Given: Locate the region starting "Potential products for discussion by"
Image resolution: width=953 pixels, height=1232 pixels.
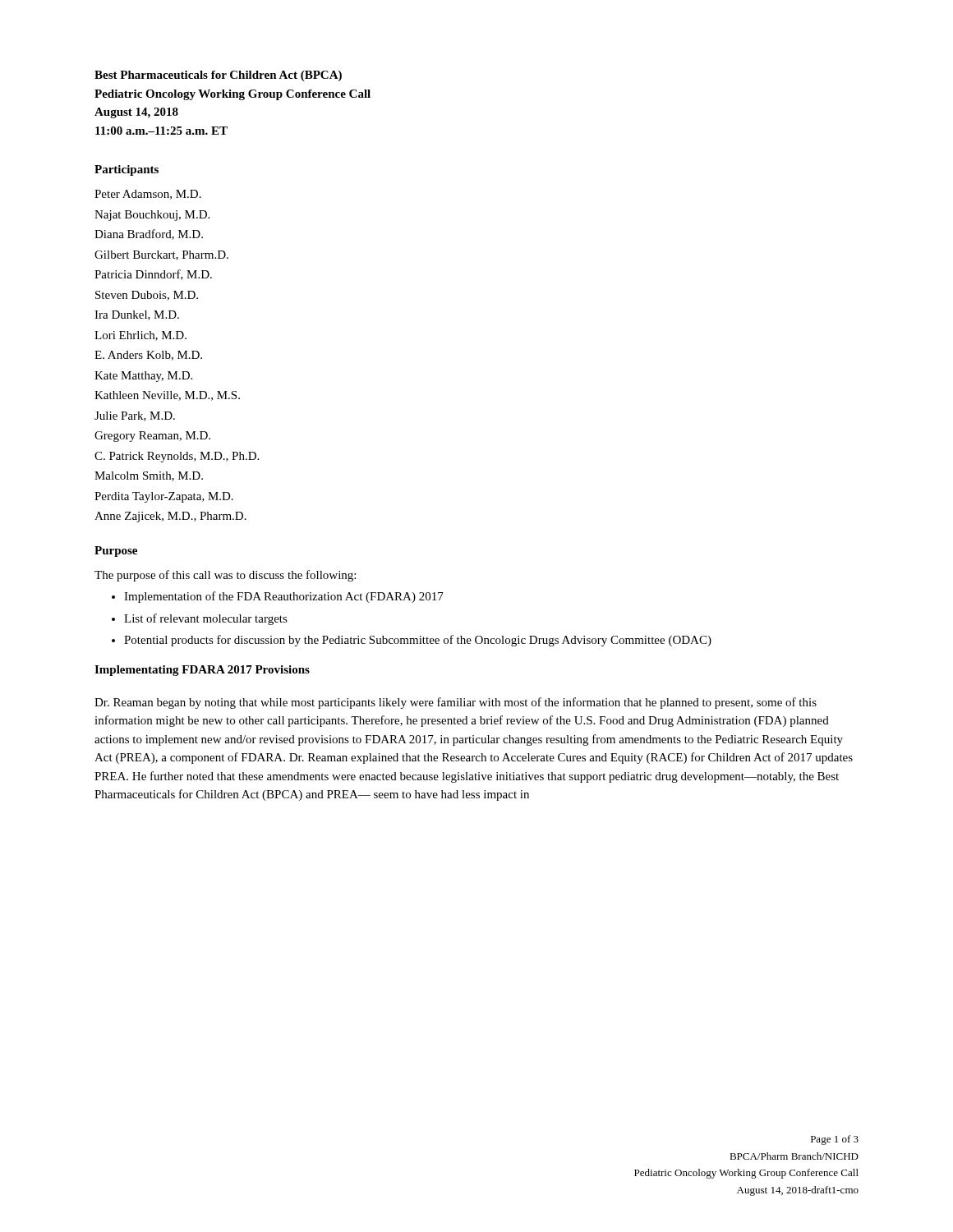Looking at the screenshot, I should tap(418, 640).
